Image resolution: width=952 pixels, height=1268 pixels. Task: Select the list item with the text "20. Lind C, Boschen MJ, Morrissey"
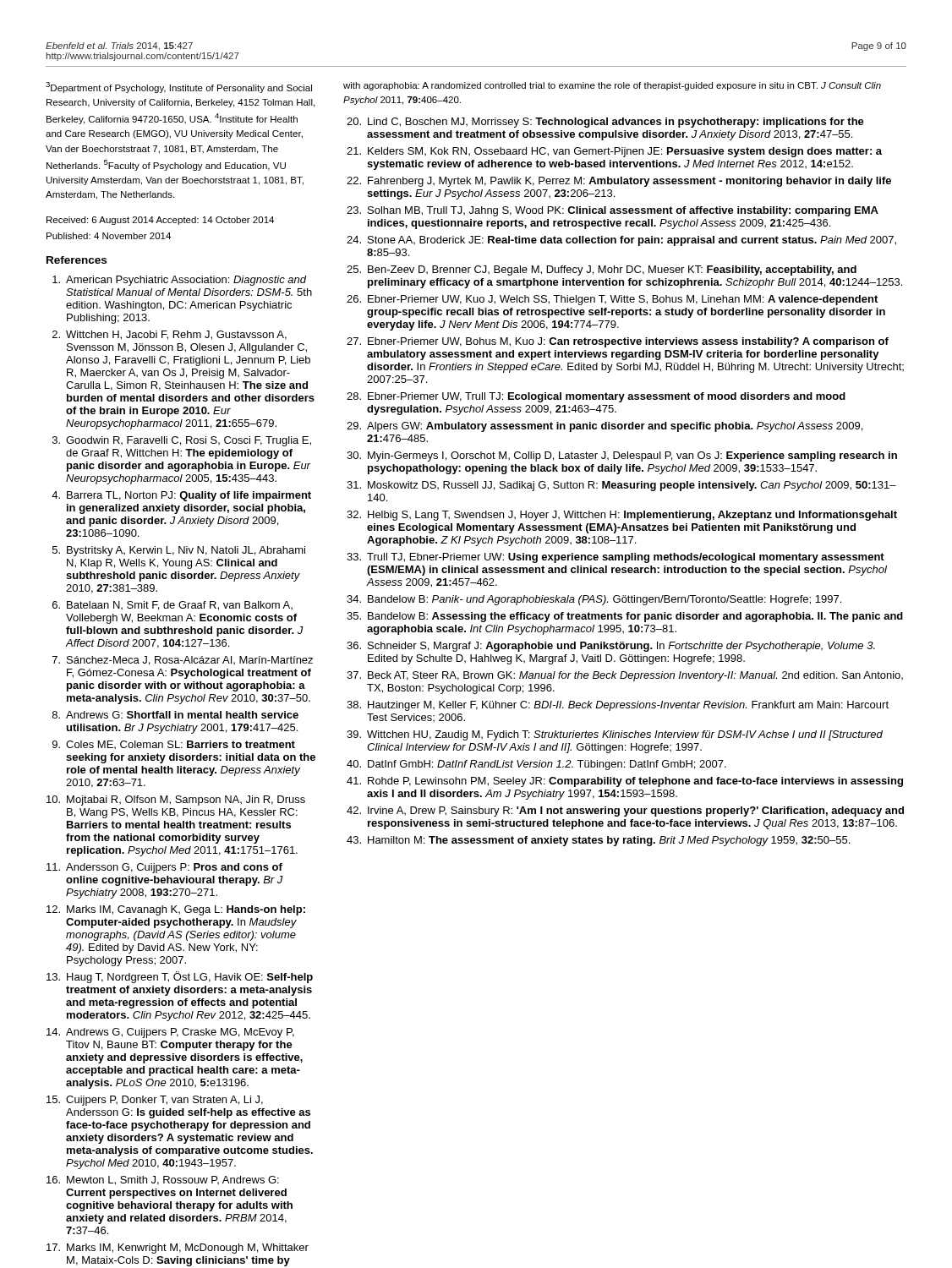[x=625, y=127]
